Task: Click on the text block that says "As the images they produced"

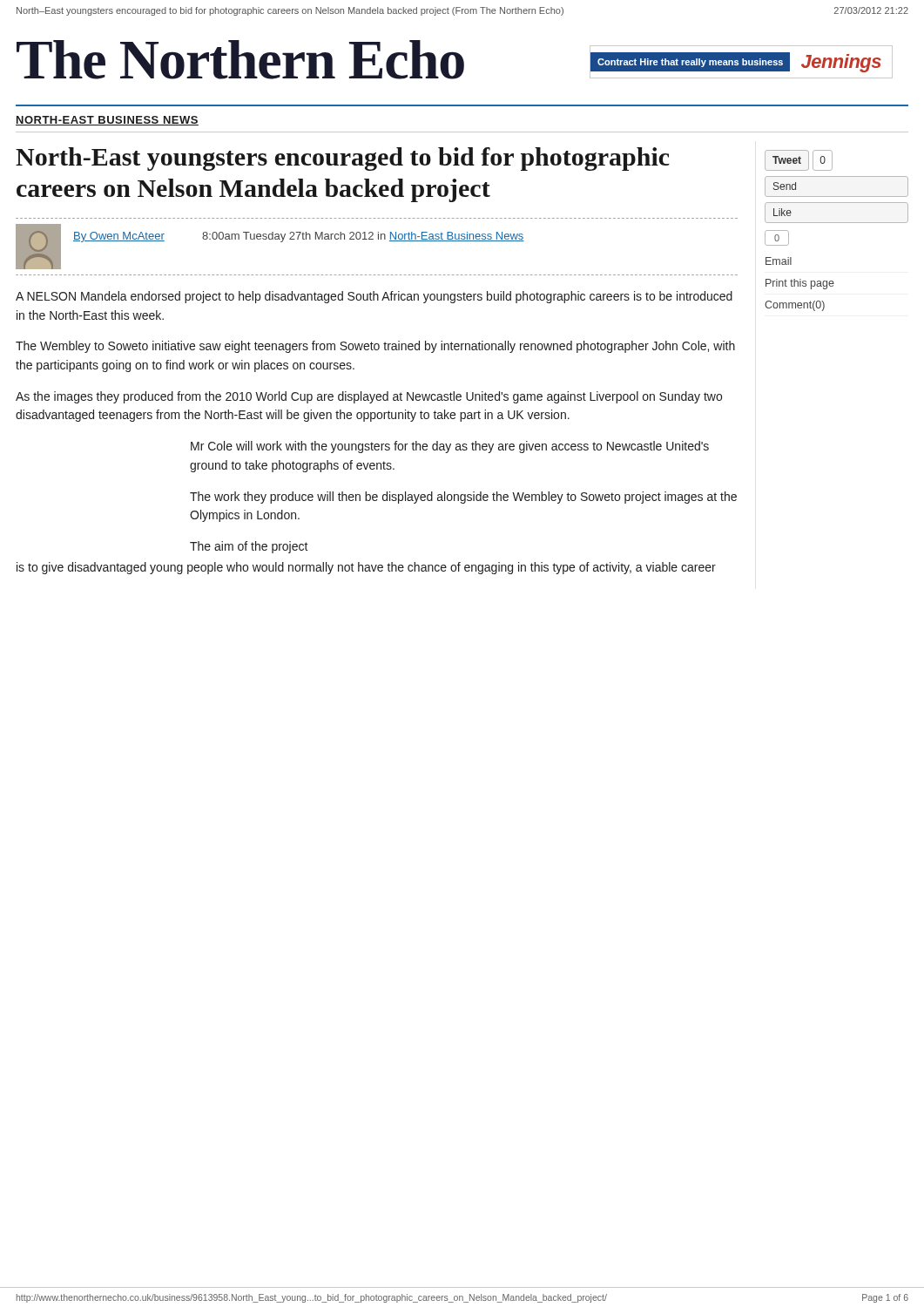Action: coord(377,406)
